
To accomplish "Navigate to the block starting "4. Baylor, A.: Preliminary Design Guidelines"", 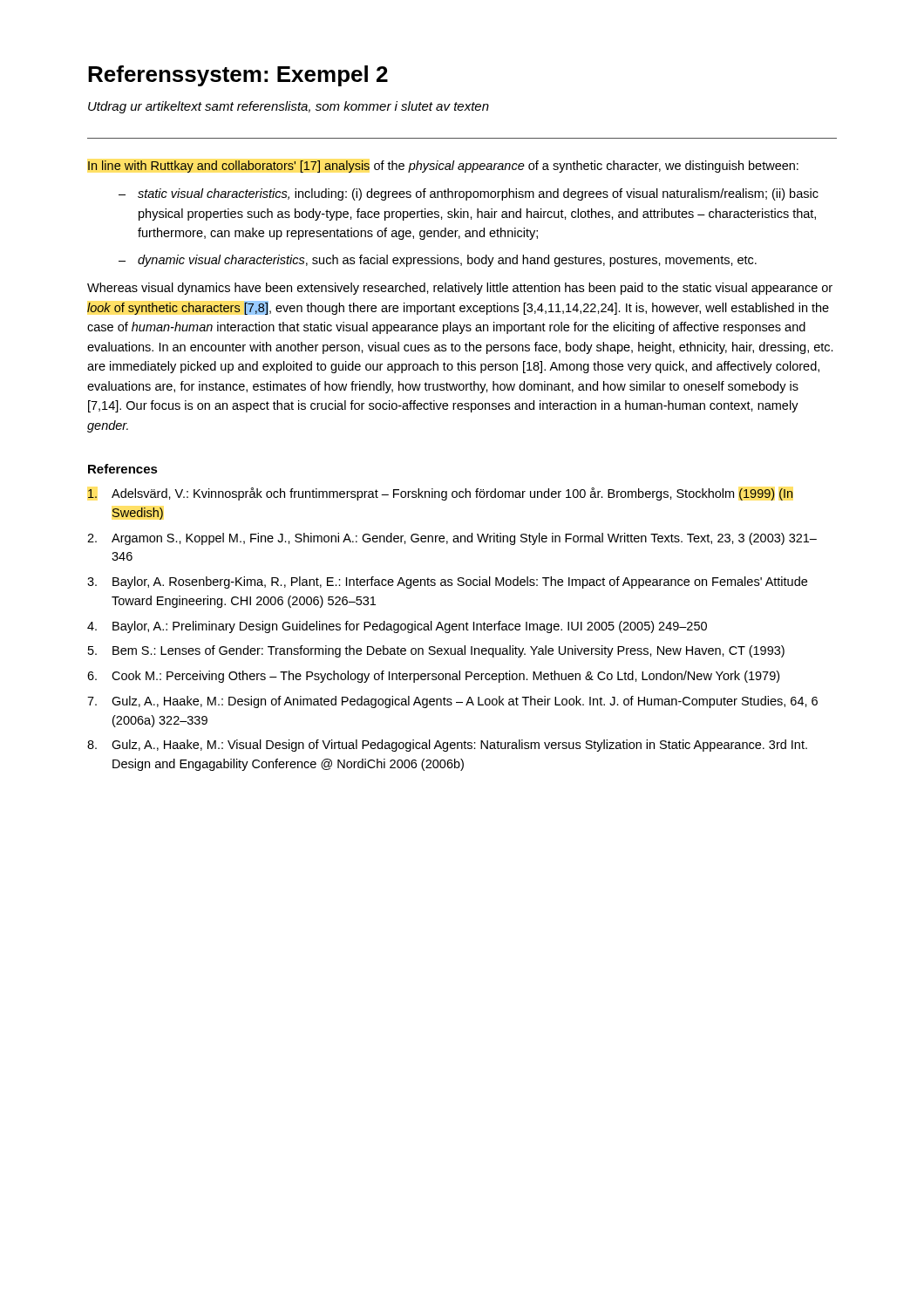I will 462,626.
